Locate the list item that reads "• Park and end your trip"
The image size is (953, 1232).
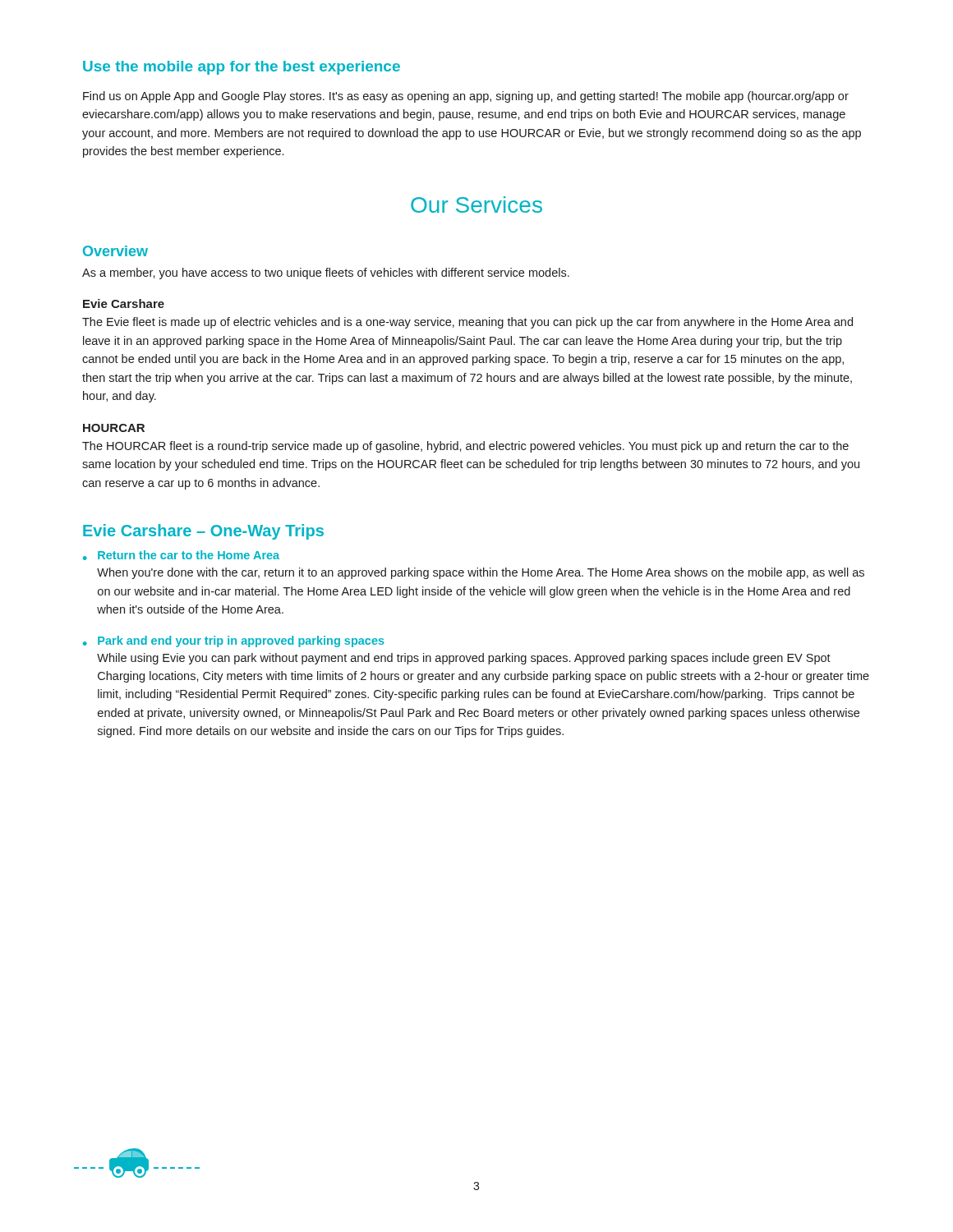click(476, 687)
